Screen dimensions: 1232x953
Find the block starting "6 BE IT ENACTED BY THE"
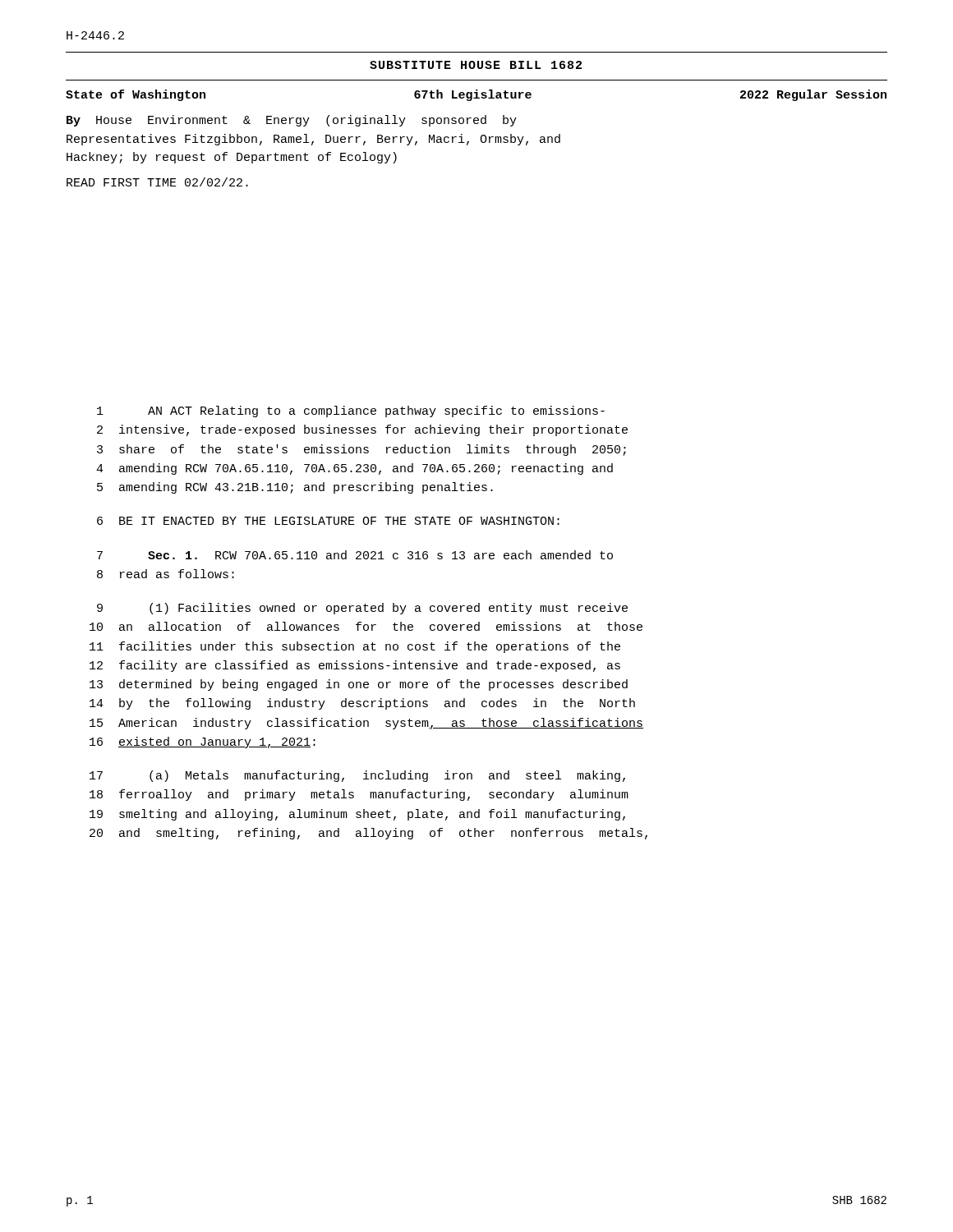(x=476, y=522)
